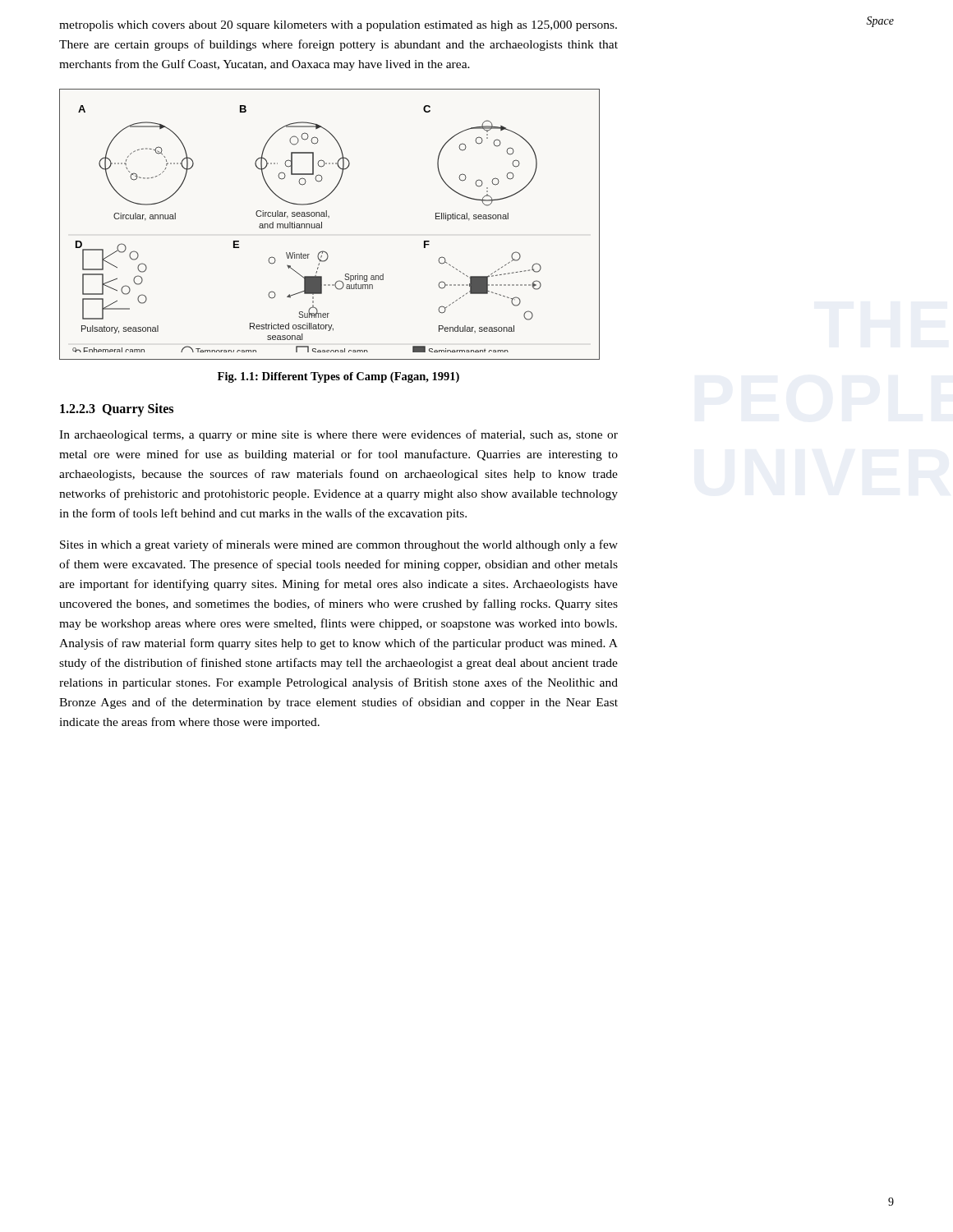Navigate to the text block starting "metropolis which covers about 20"
953x1232 pixels.
point(339,44)
